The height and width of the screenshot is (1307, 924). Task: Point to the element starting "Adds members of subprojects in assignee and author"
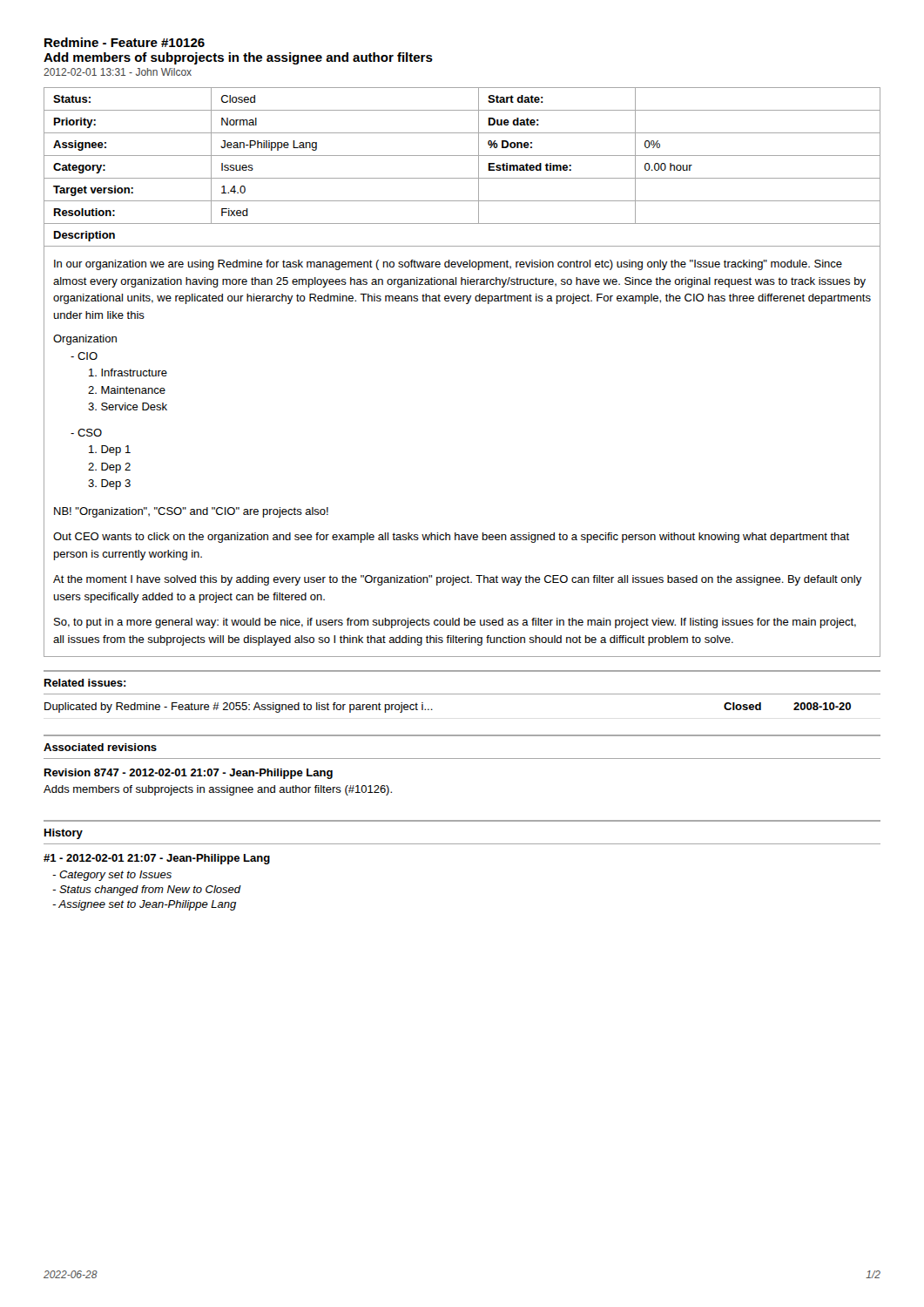tap(218, 789)
